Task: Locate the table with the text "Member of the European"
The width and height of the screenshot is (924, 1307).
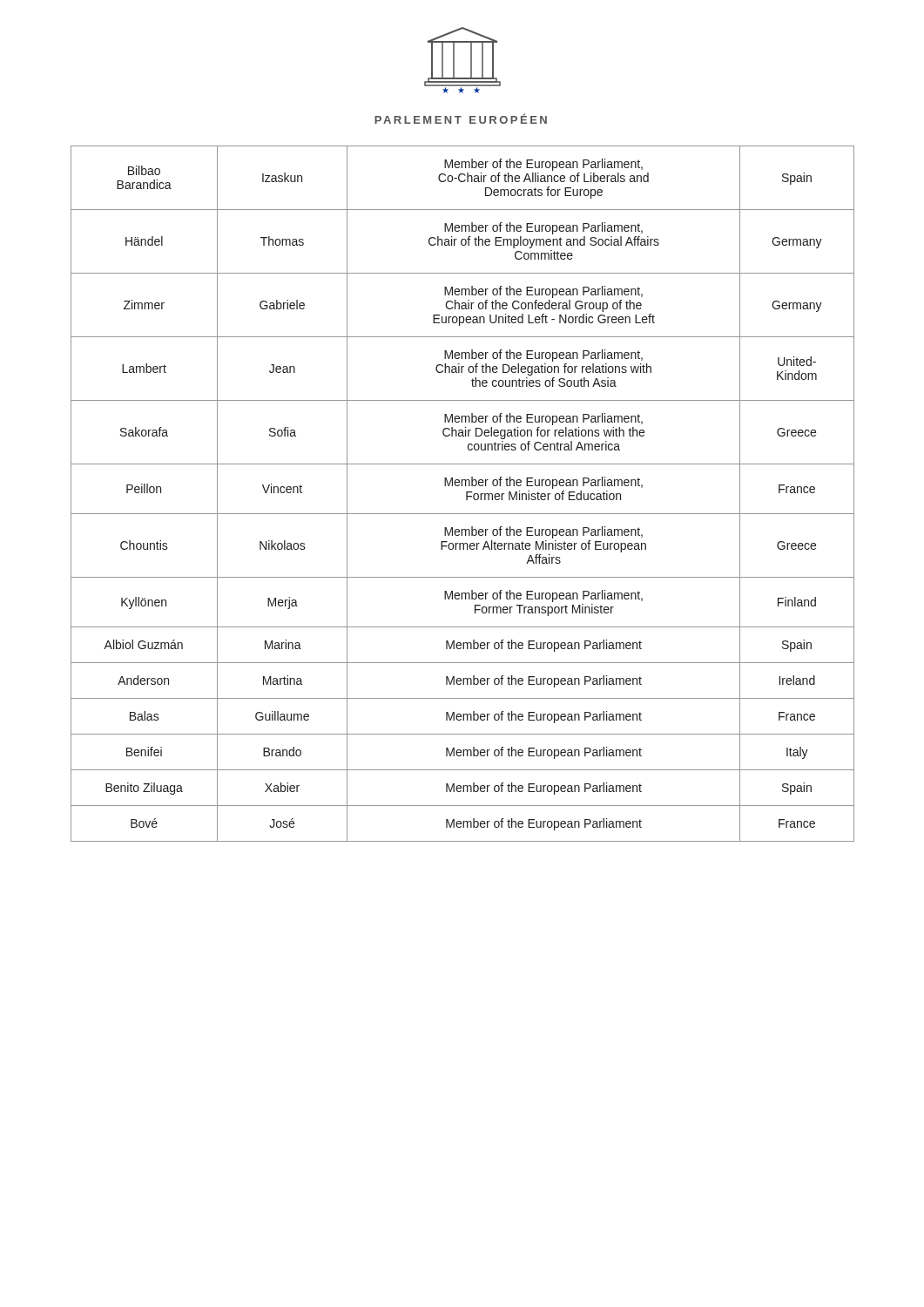Action: pos(462,494)
